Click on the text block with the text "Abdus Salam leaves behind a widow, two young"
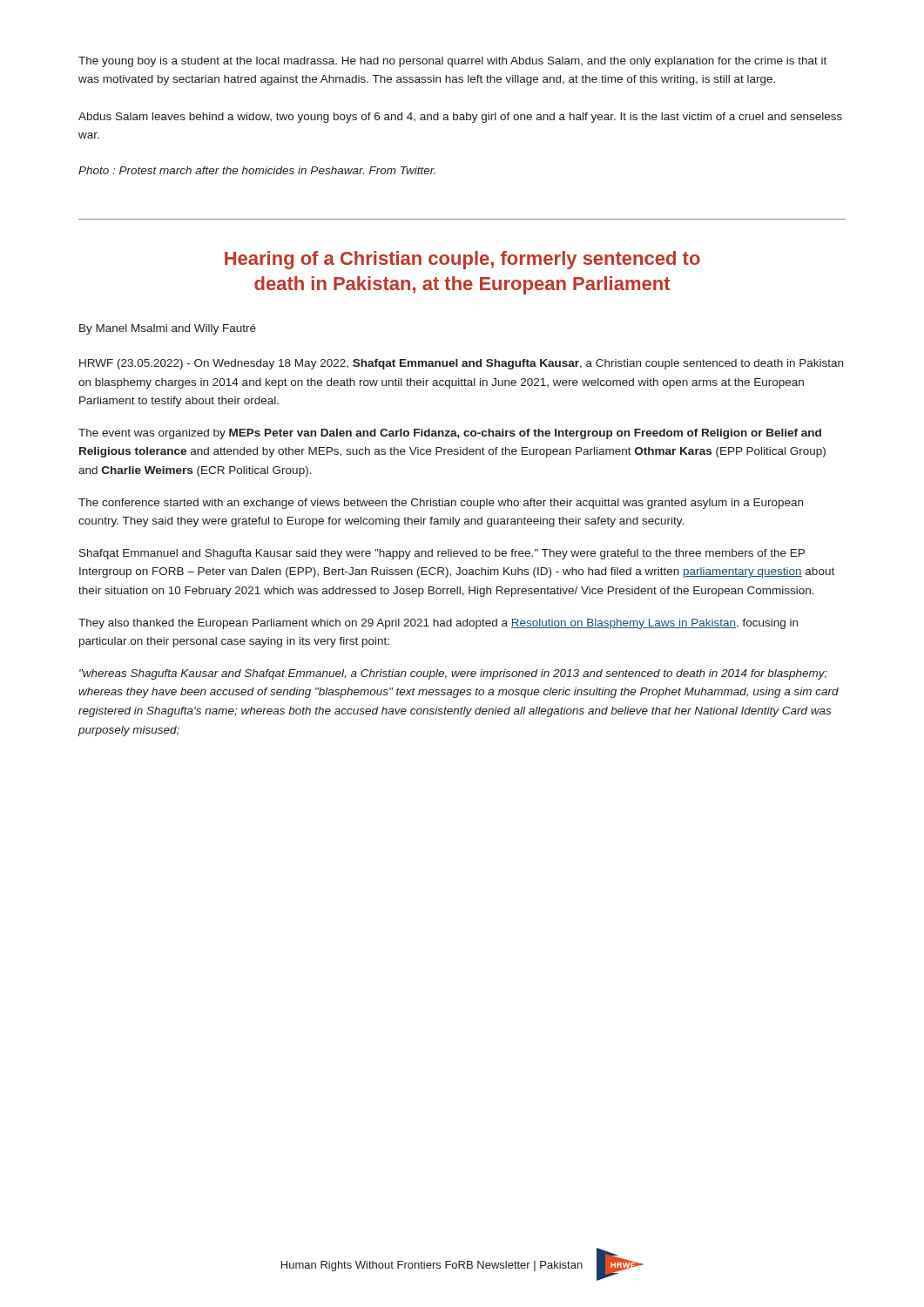This screenshot has height=1307, width=924. [x=460, y=125]
